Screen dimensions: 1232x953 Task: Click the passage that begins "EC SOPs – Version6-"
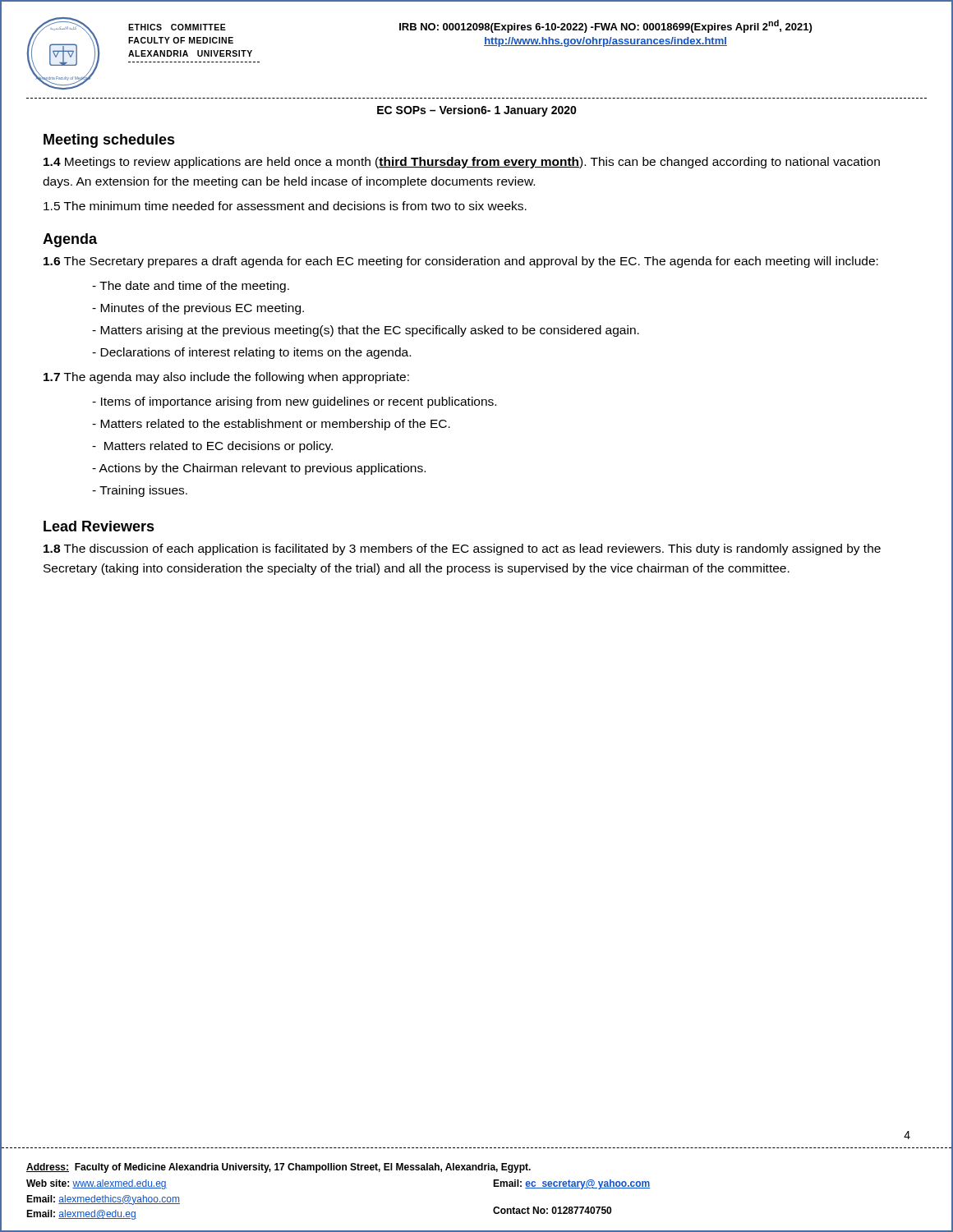tap(476, 110)
